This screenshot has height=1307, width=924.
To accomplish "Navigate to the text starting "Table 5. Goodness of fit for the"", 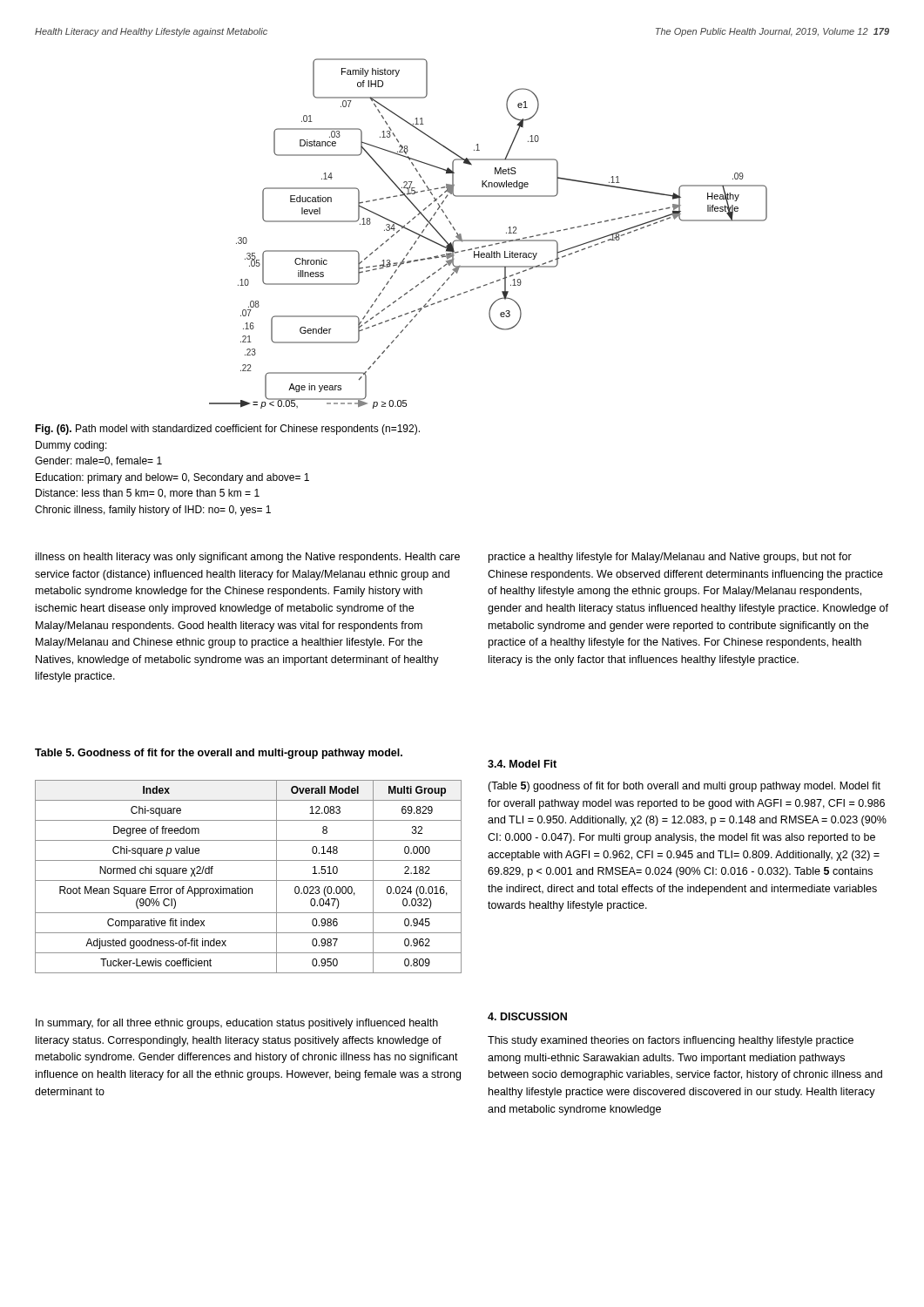I will (x=219, y=753).
